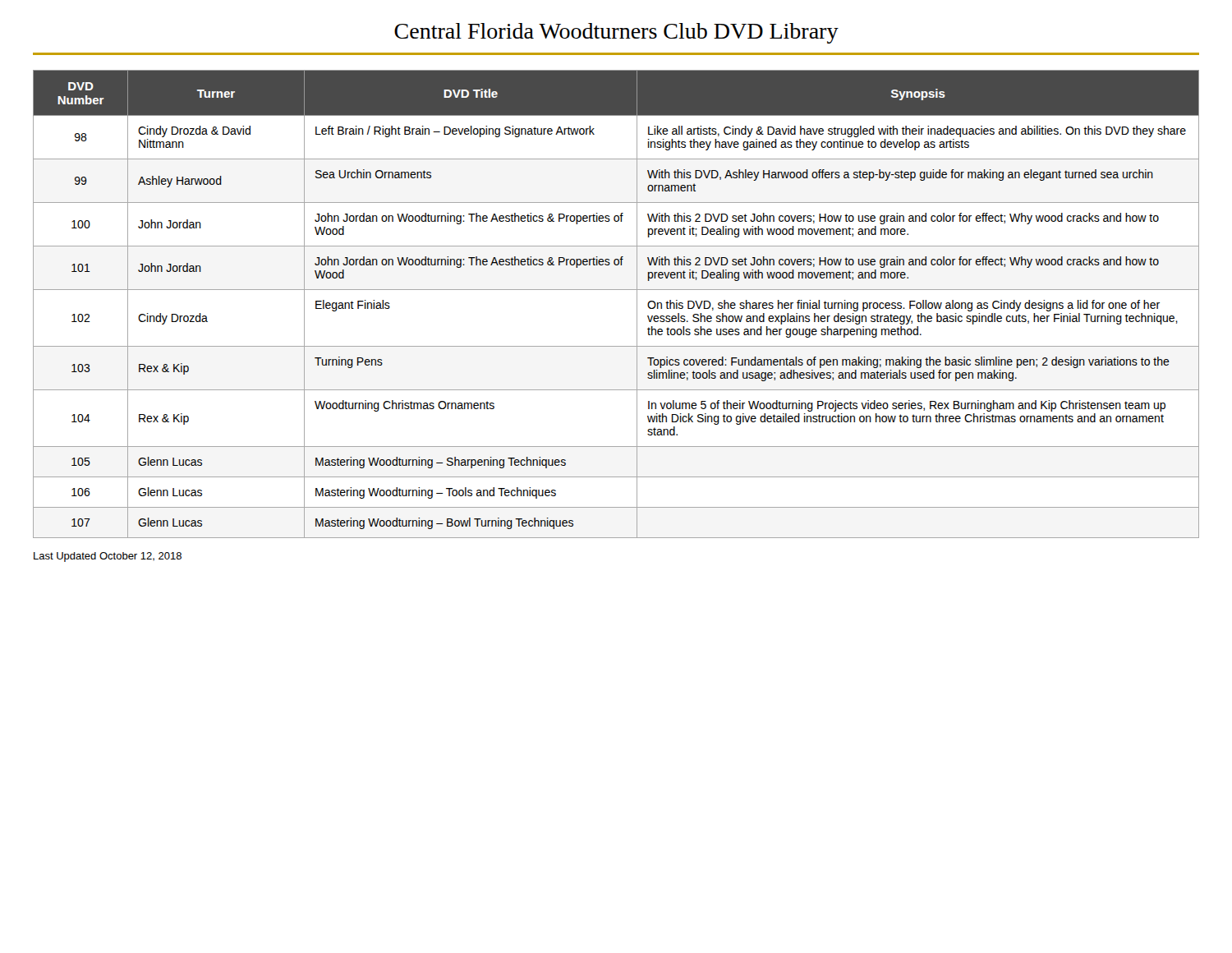This screenshot has width=1232, height=953.
Task: Find the table
Action: pos(616,304)
